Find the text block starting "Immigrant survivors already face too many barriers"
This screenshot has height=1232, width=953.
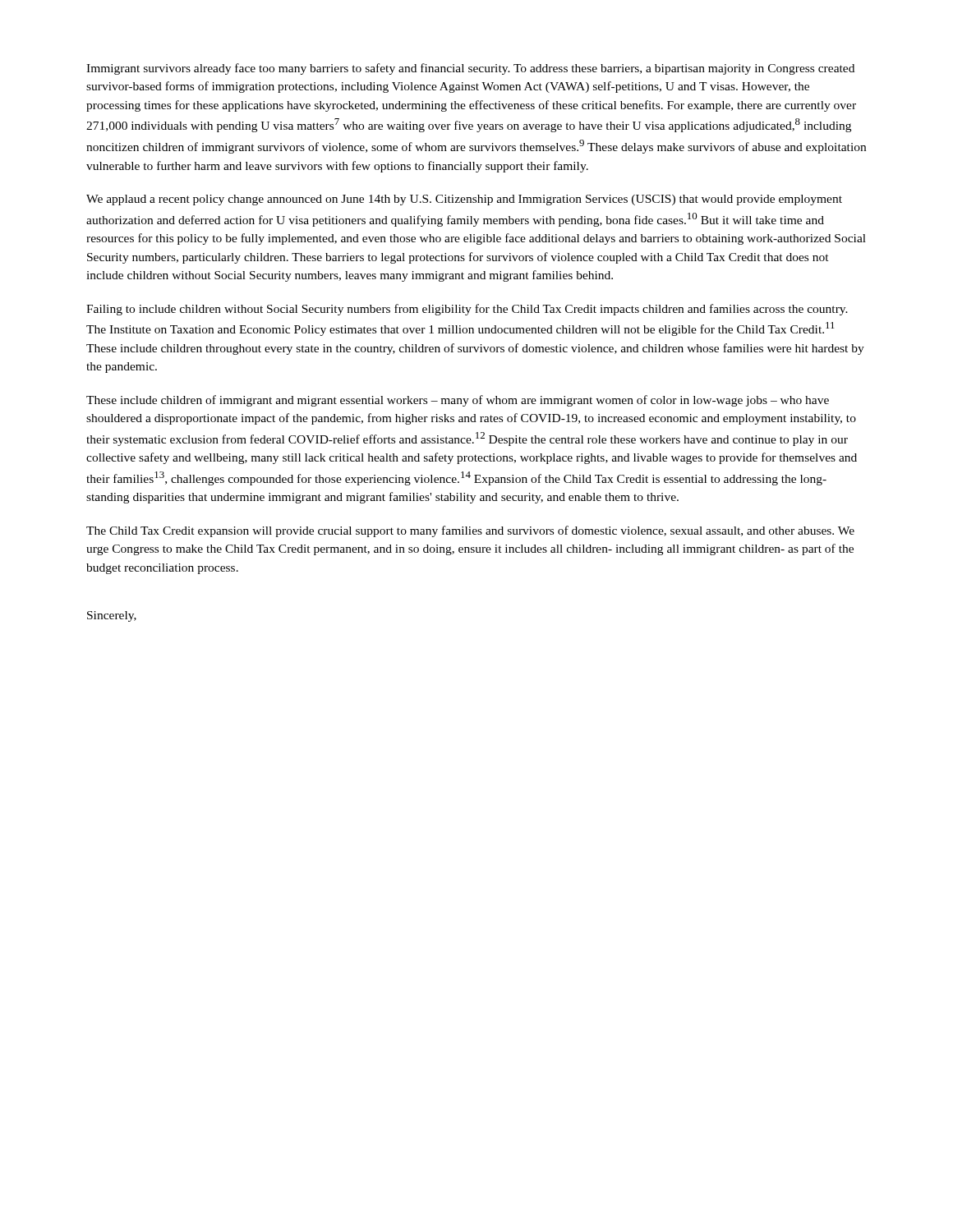click(x=476, y=116)
